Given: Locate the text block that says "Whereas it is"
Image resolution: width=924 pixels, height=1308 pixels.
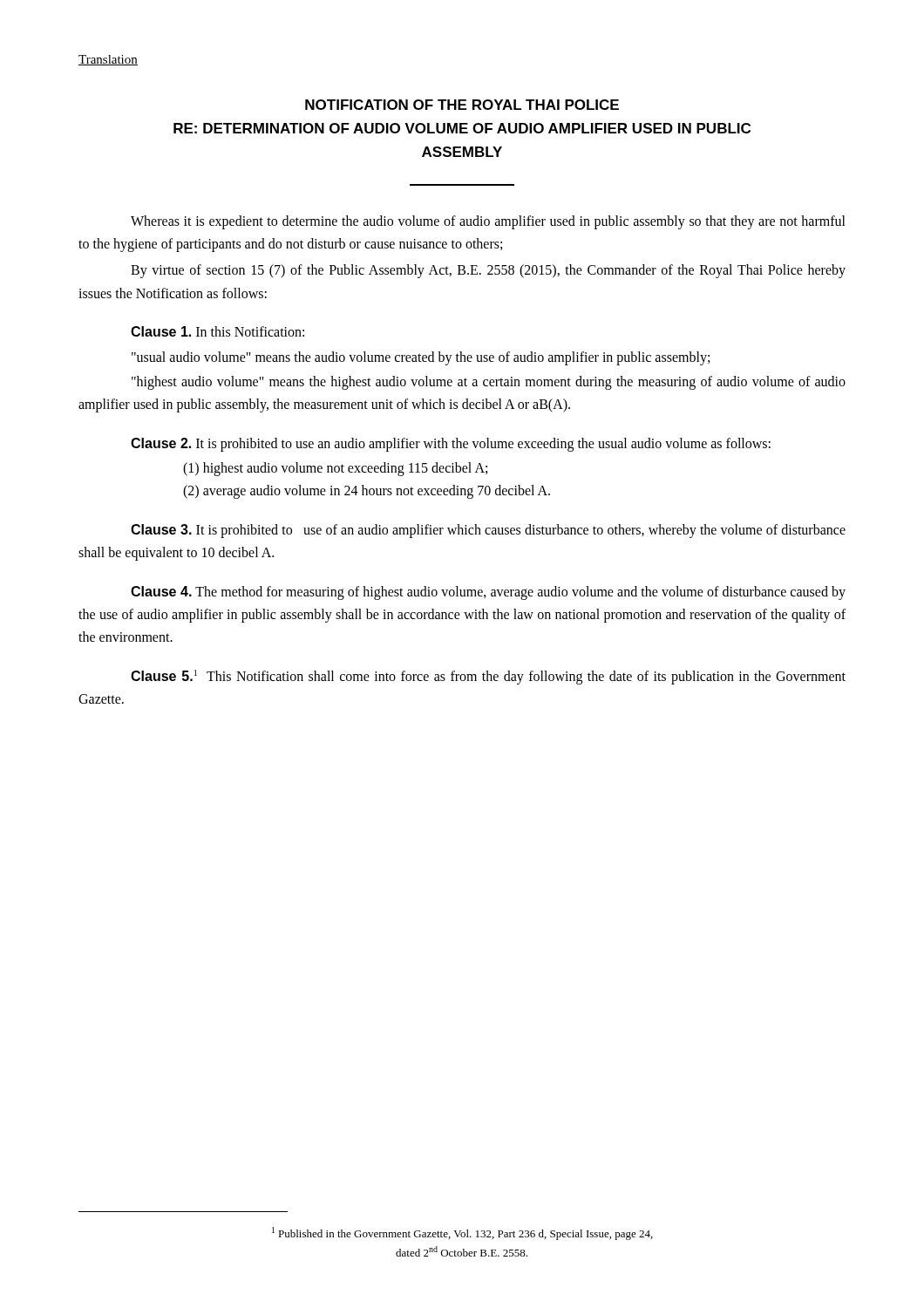Looking at the screenshot, I should coord(462,232).
